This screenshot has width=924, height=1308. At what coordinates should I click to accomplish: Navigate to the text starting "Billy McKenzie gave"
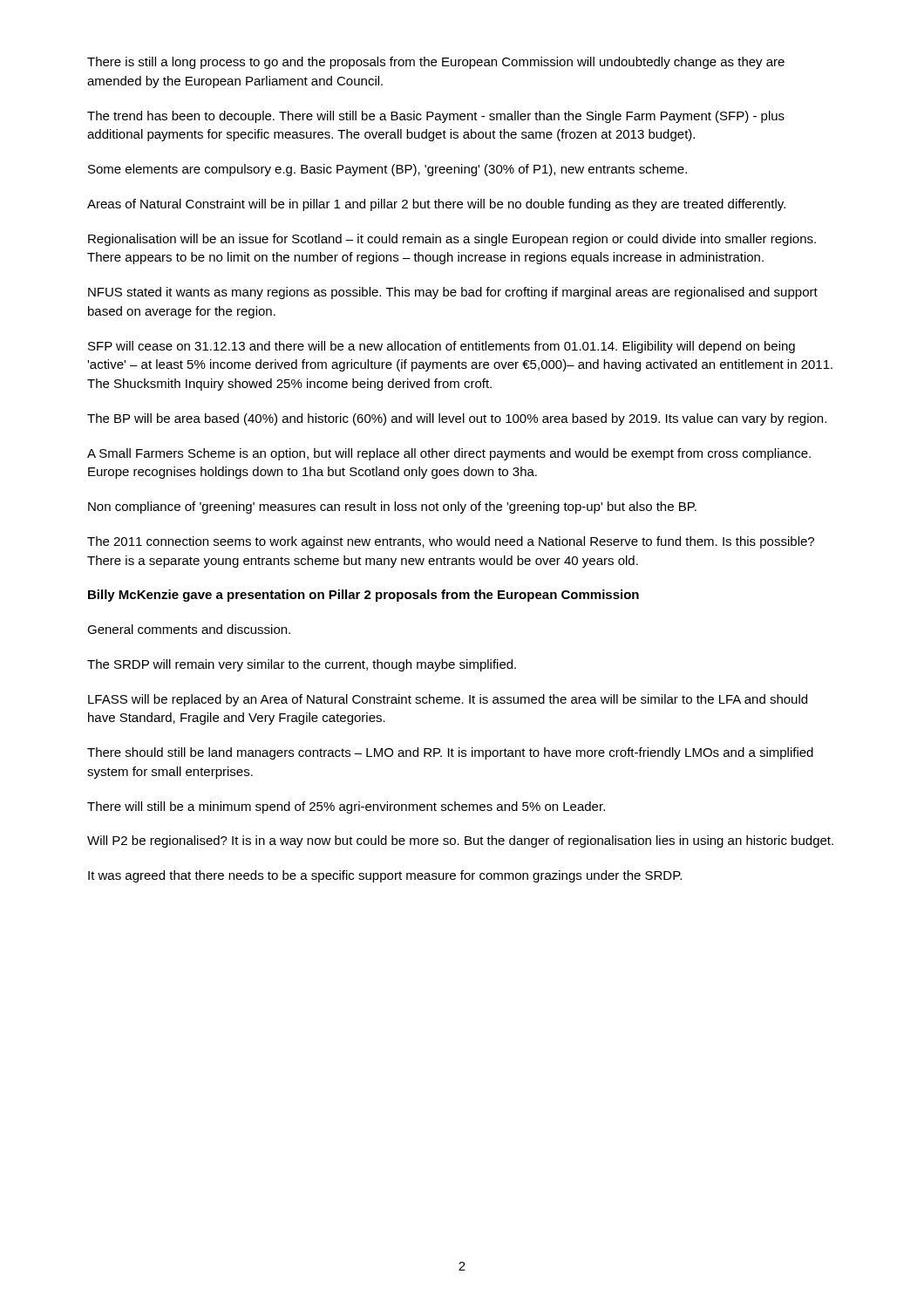[363, 594]
